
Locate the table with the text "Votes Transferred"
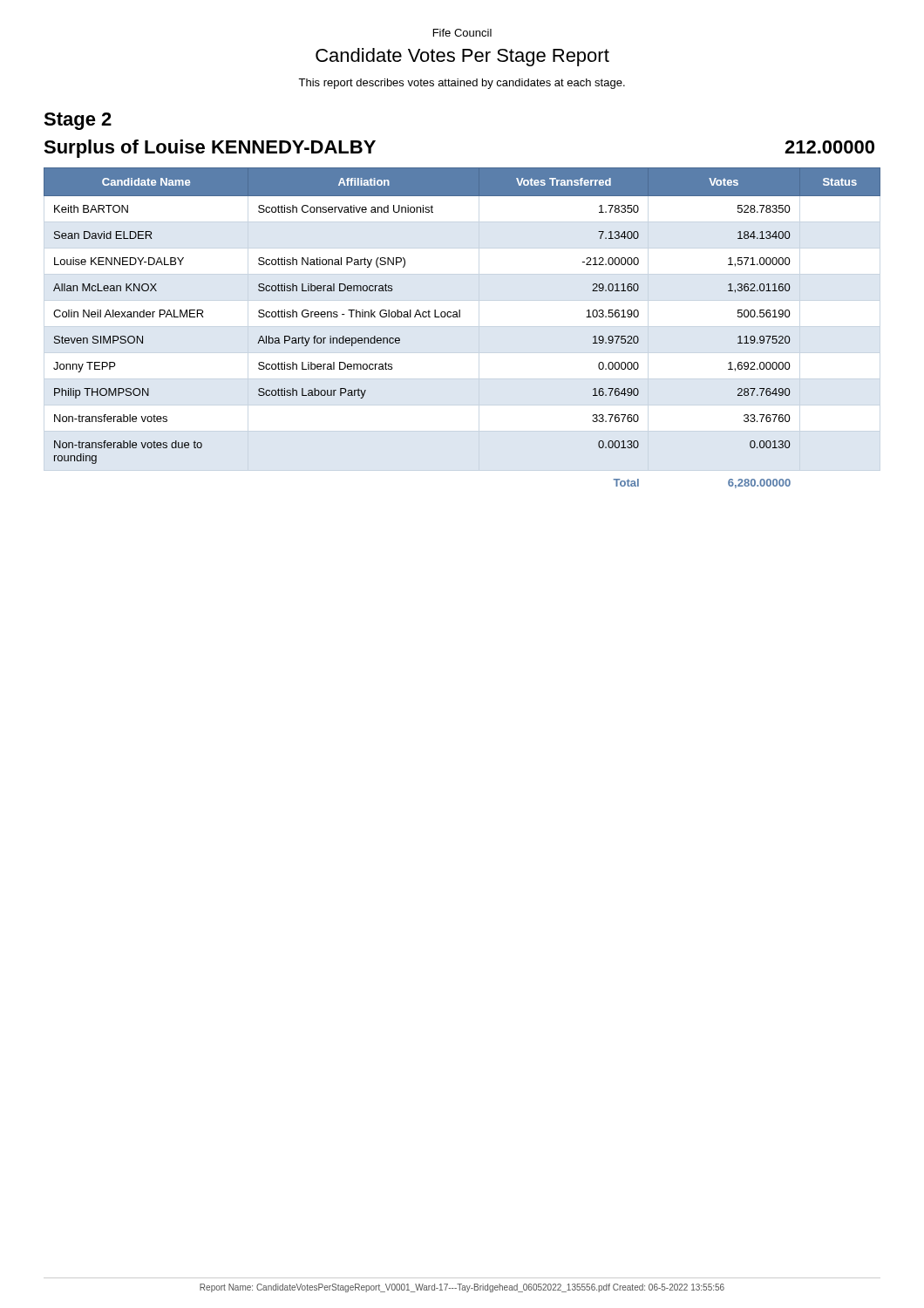pos(462,331)
